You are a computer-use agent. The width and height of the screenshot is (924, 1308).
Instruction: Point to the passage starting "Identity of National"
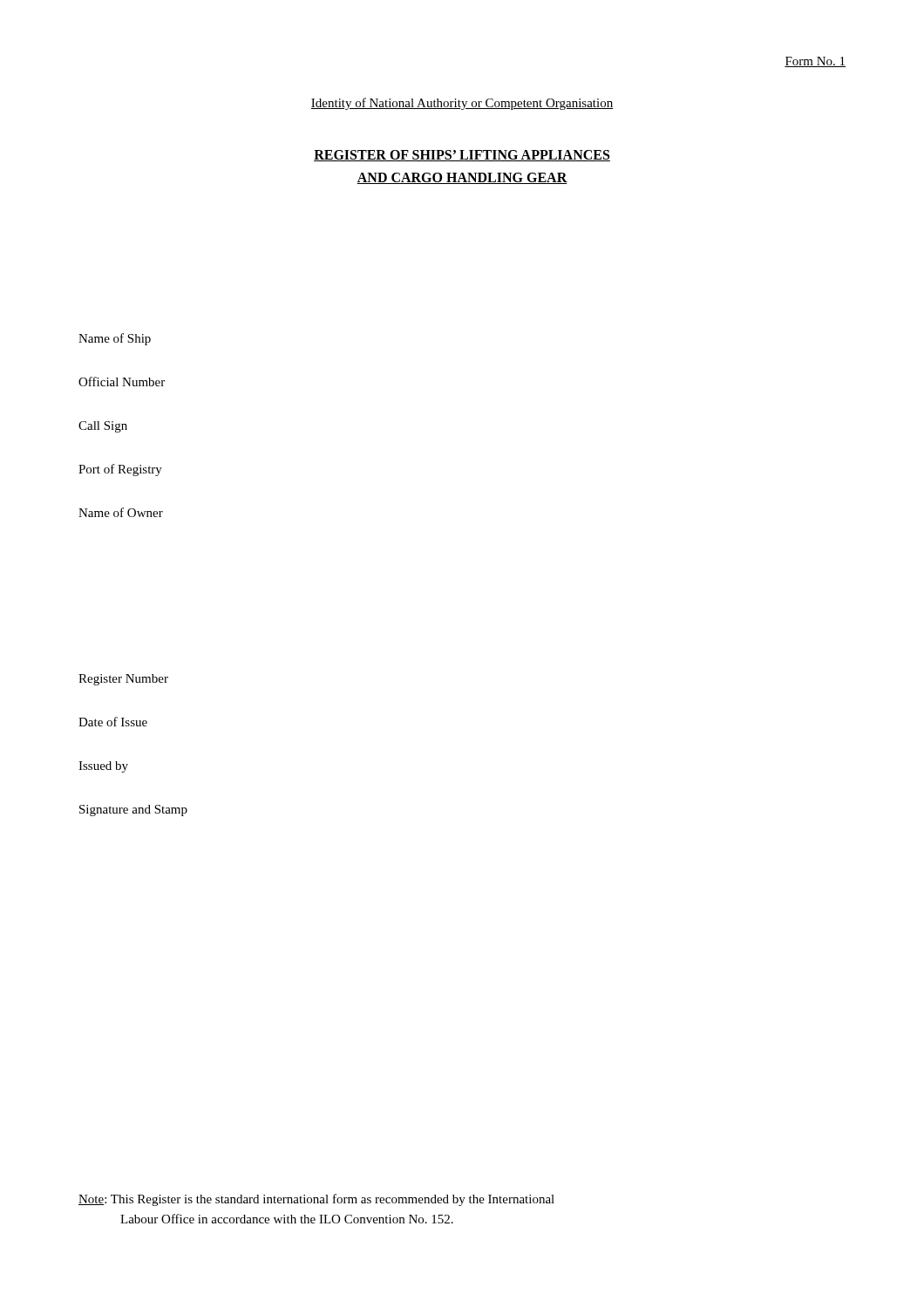(x=462, y=103)
